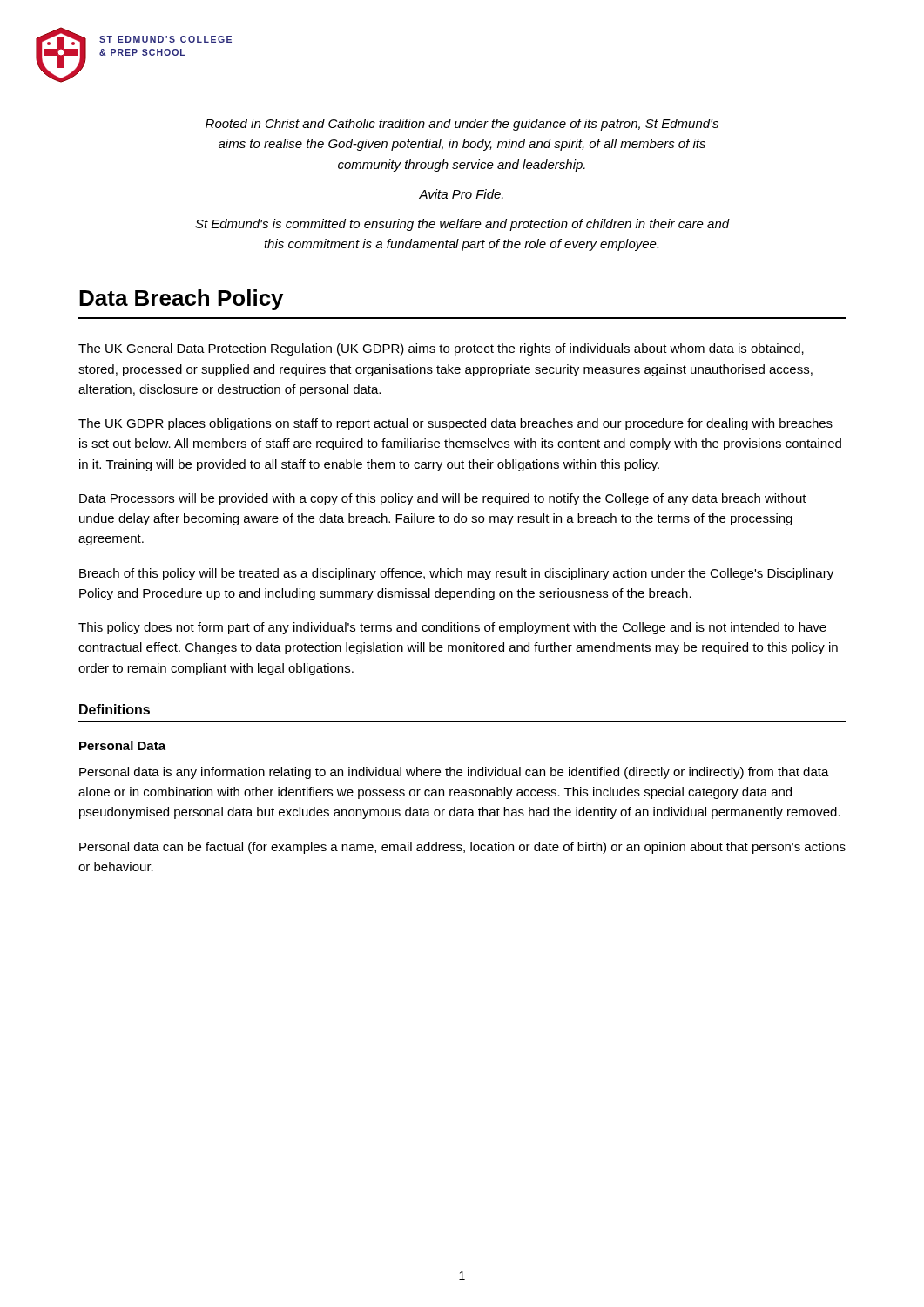The image size is (924, 1307).
Task: Select the passage starting "St Edmund's is committed to ensuring the"
Action: point(462,233)
